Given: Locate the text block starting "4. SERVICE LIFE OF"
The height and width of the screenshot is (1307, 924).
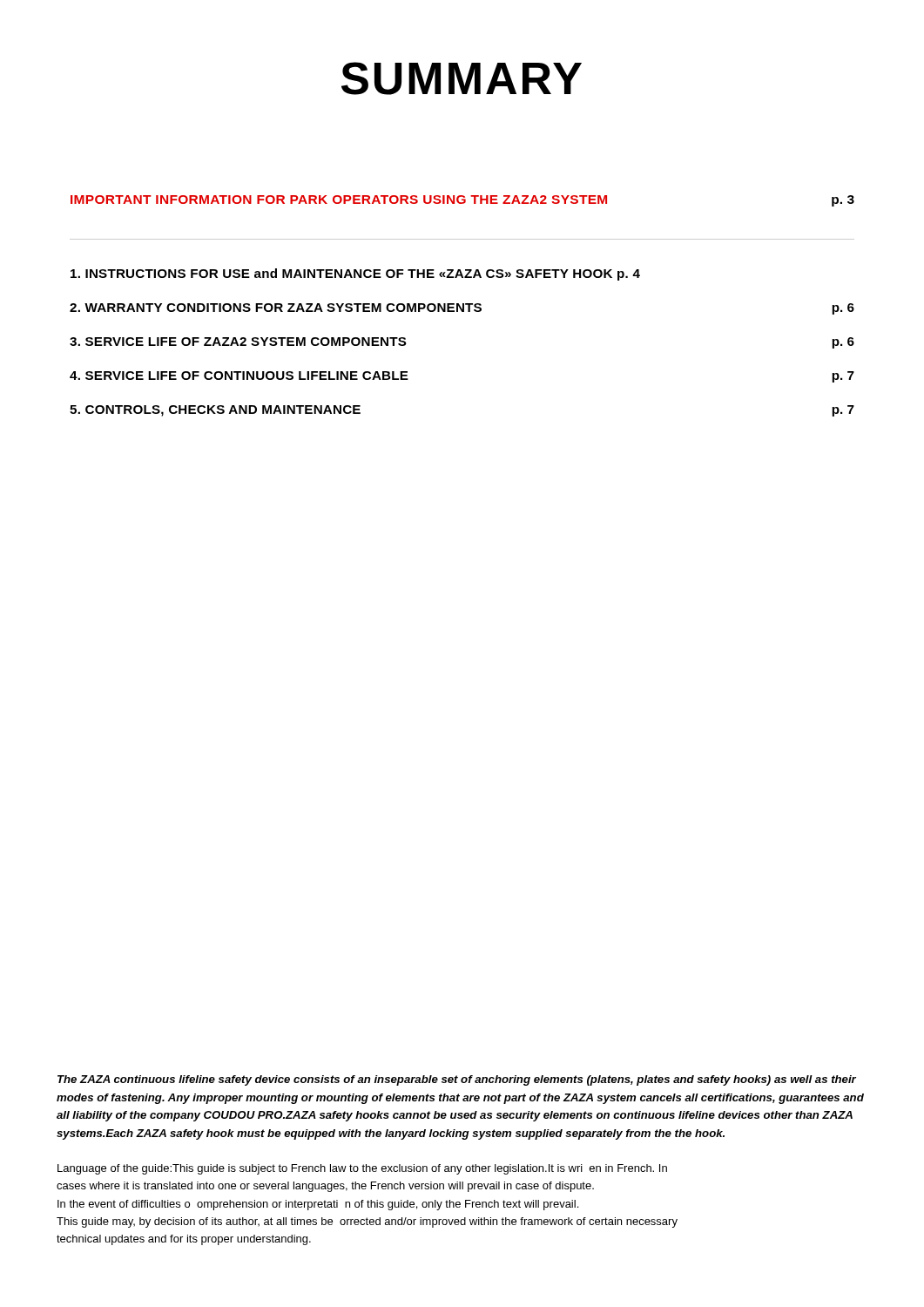Looking at the screenshot, I should point(237,377).
